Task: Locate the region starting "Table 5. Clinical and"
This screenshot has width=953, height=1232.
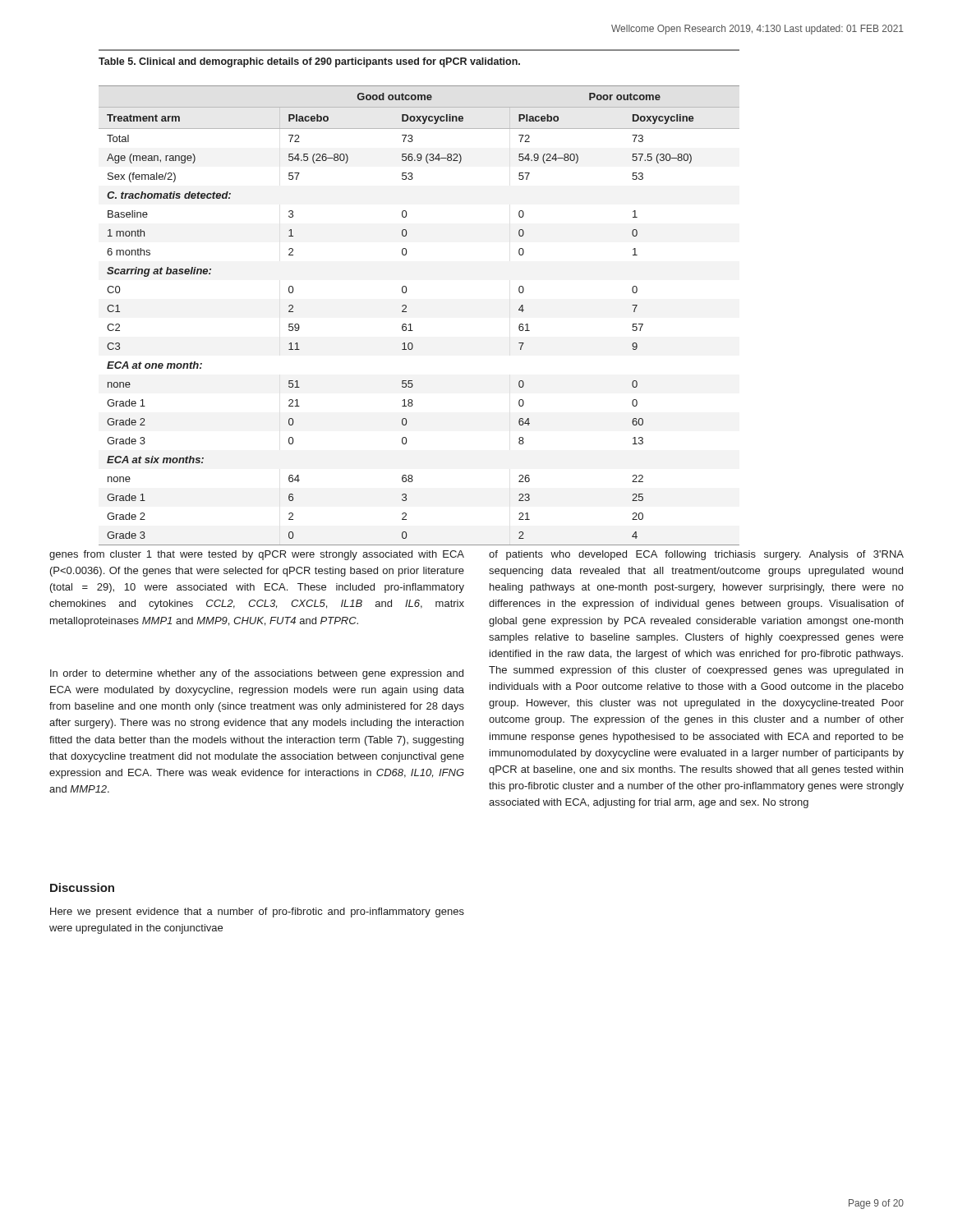Action: click(310, 62)
